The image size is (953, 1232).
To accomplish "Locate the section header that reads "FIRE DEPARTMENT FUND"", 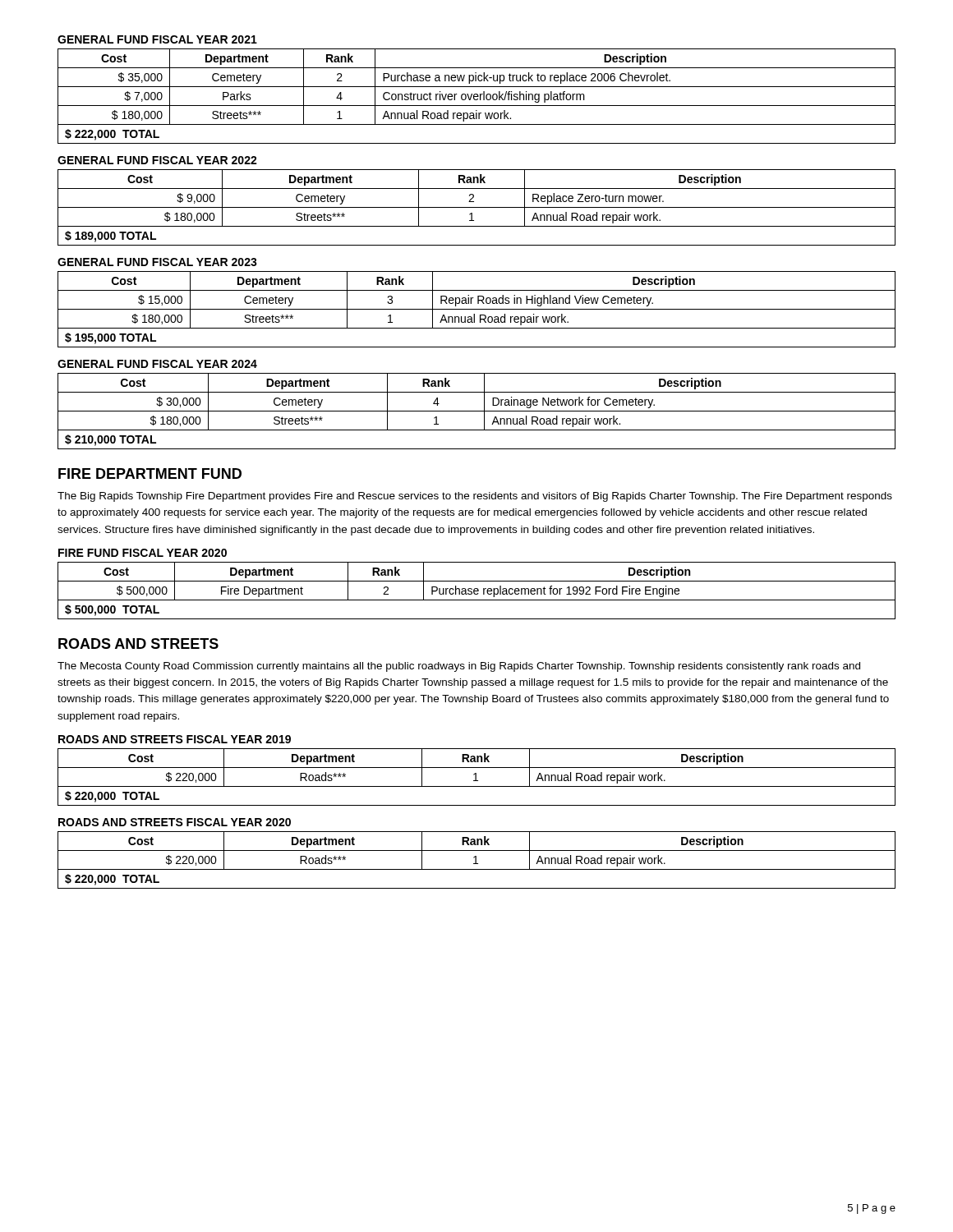I will coord(150,474).
